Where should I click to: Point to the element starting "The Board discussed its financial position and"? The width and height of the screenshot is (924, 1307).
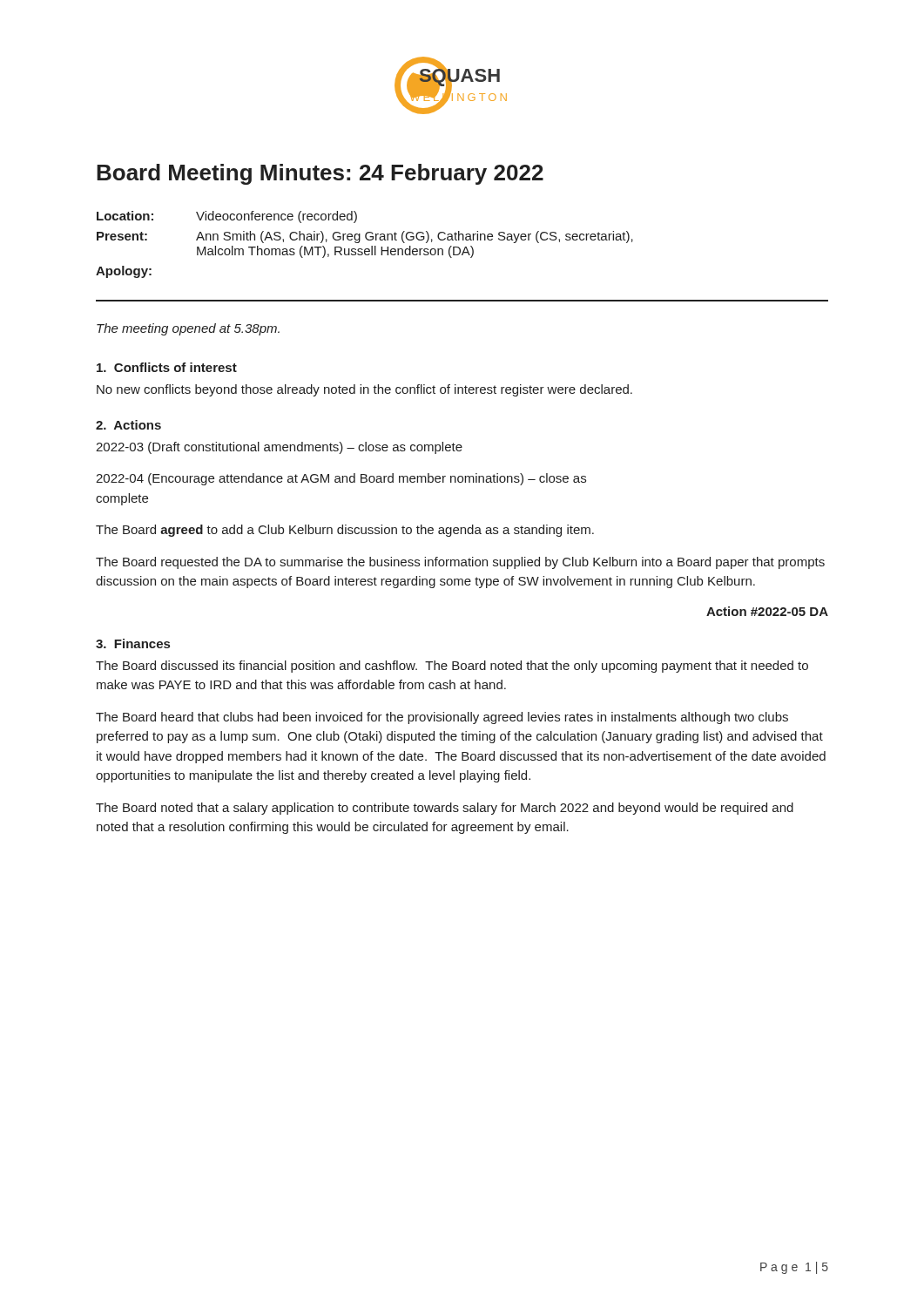point(452,675)
